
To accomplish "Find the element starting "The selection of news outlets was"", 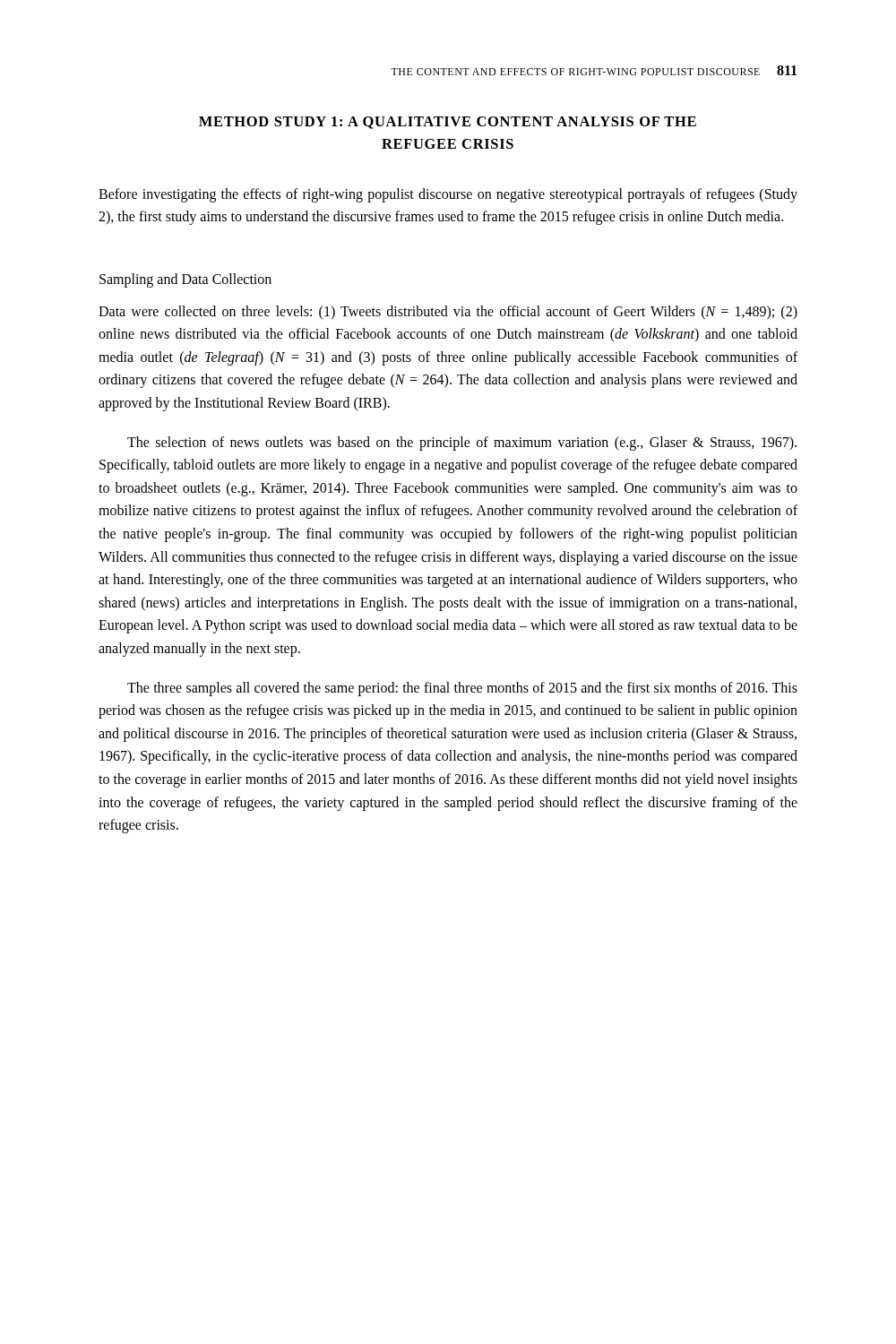I will [x=448, y=545].
